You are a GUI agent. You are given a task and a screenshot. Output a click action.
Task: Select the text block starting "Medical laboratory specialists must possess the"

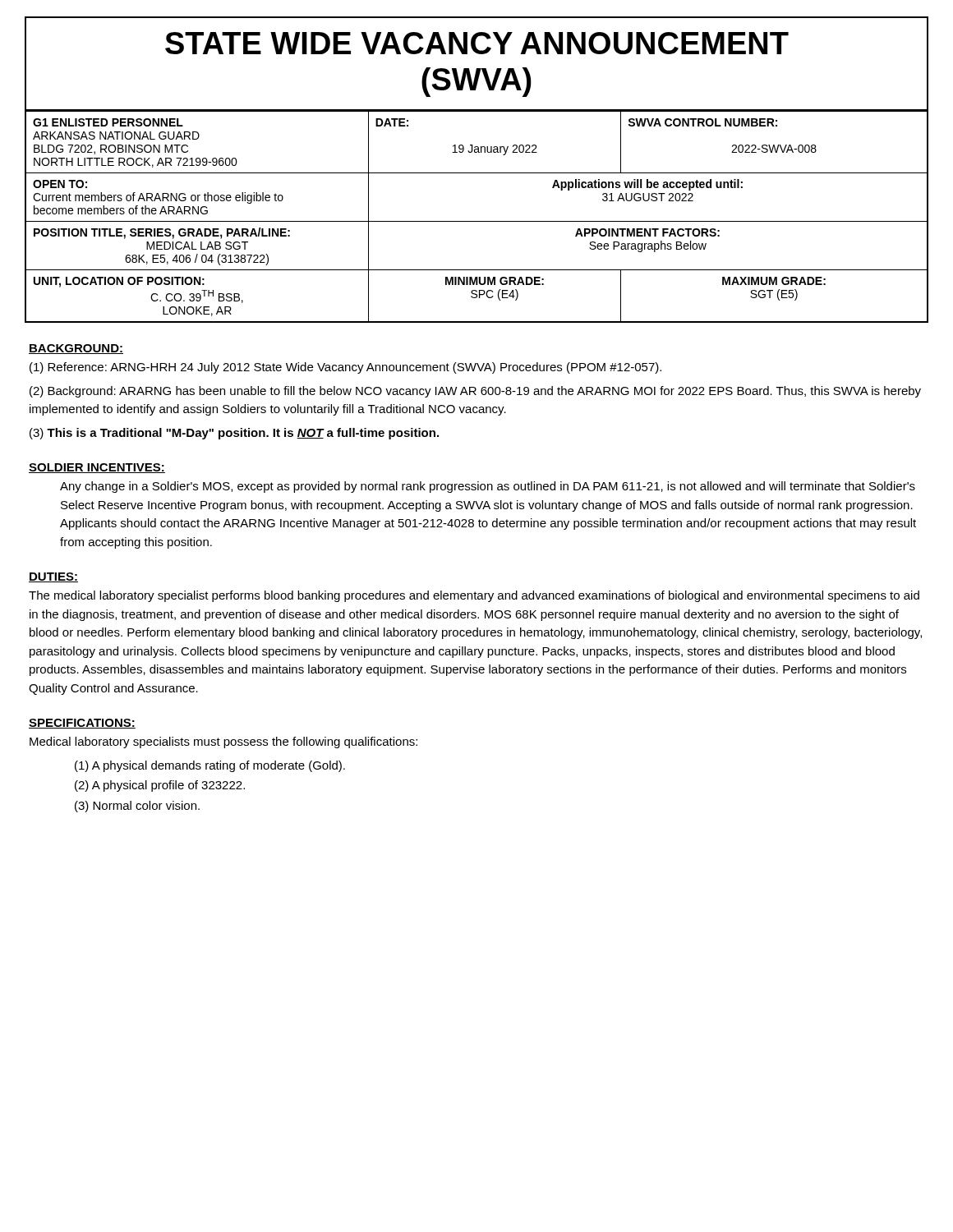(x=224, y=741)
